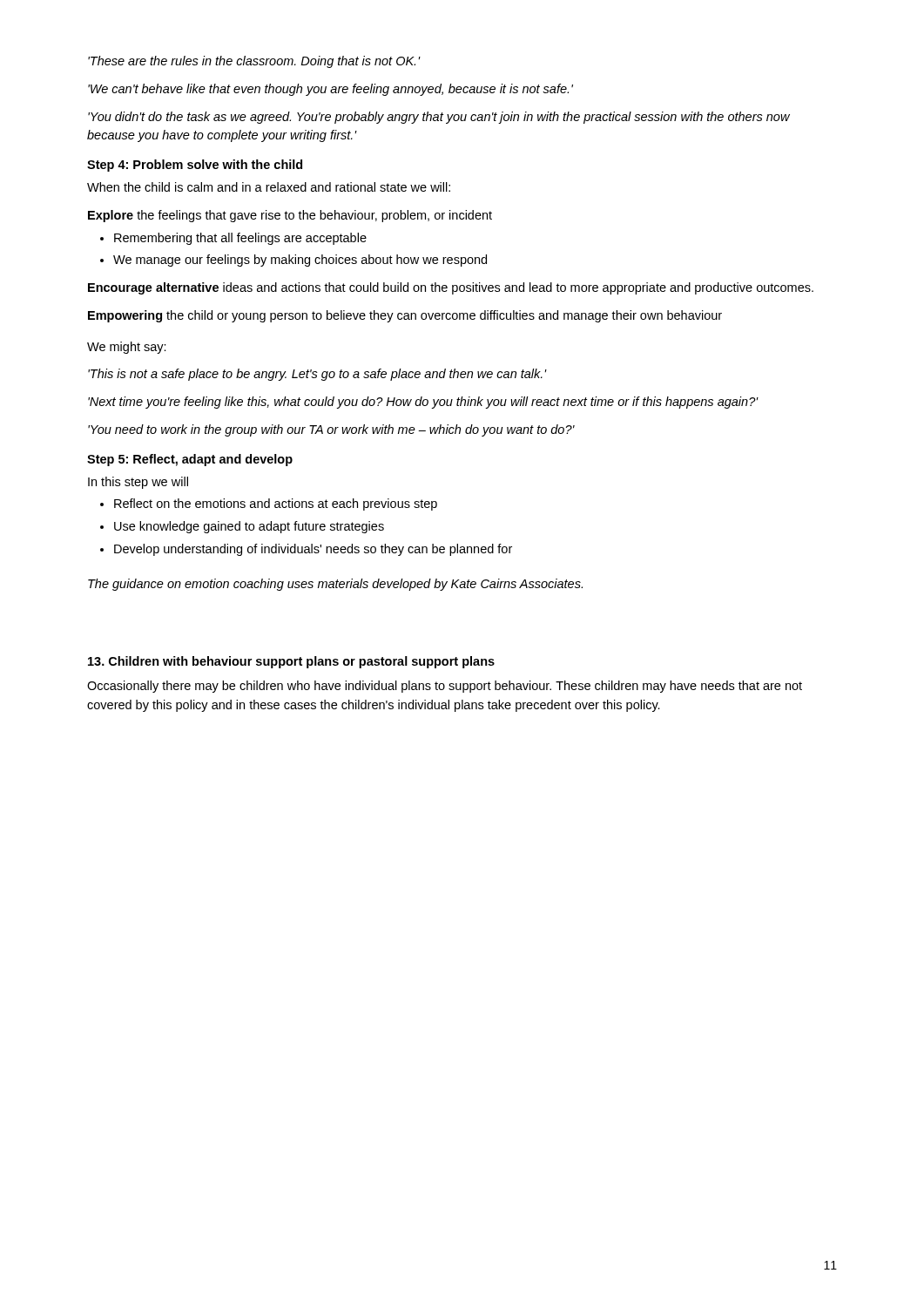Screen dimensions: 1307x924
Task: Select the element starting "'We can't behave like that even"
Action: click(462, 89)
